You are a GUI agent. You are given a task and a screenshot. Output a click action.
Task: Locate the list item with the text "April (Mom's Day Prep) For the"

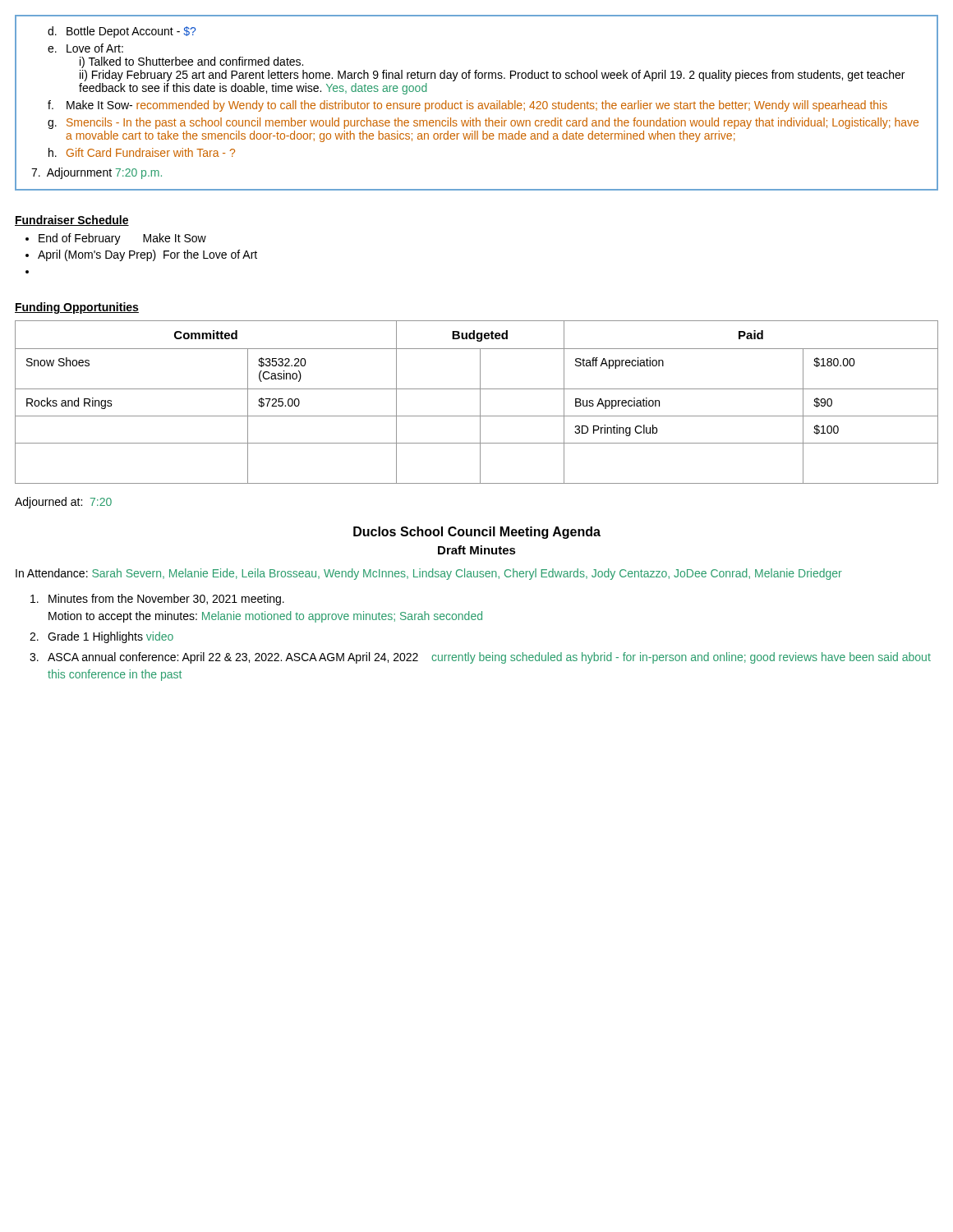(x=141, y=255)
